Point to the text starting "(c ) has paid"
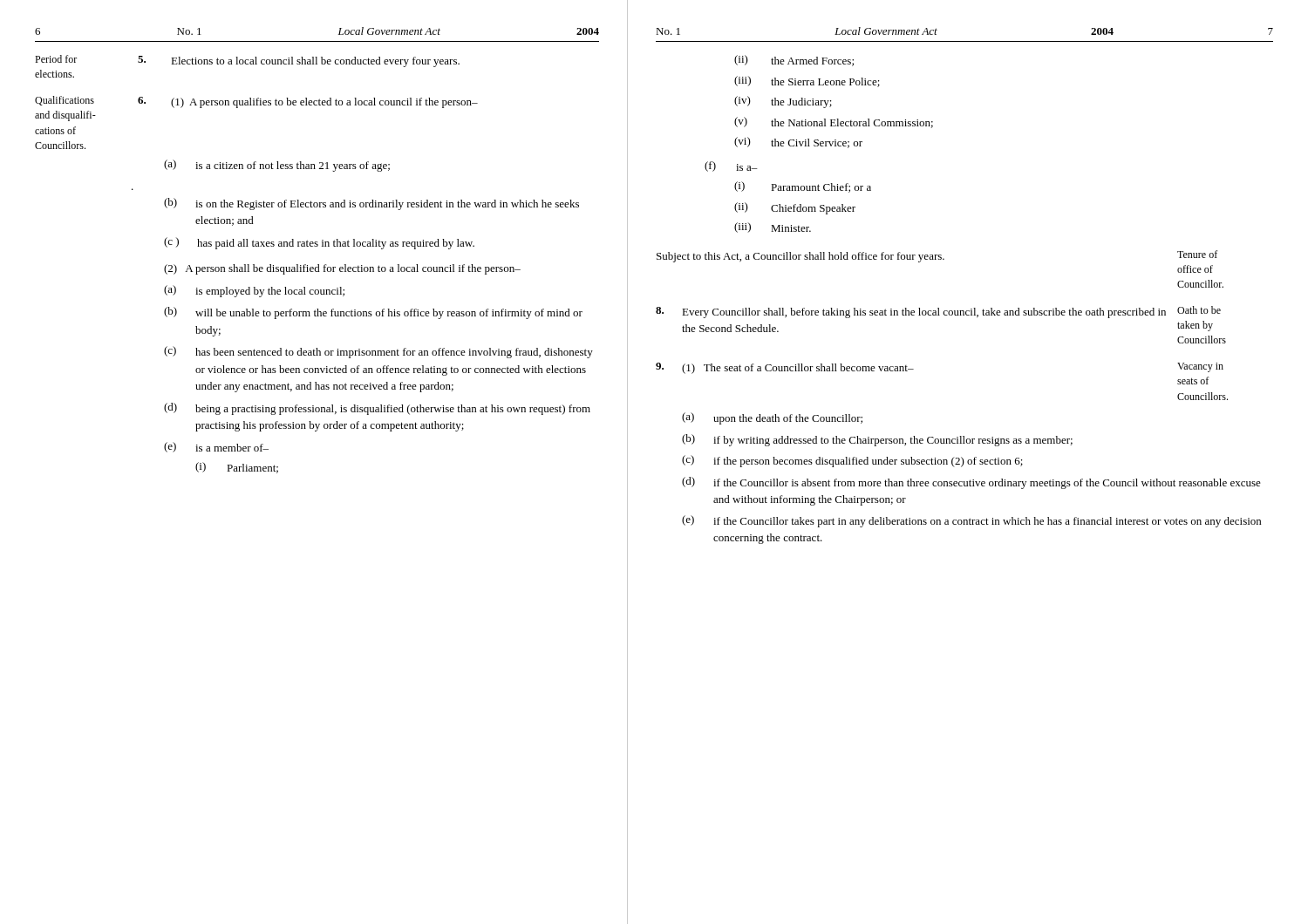This screenshot has width=1308, height=924. (x=381, y=243)
